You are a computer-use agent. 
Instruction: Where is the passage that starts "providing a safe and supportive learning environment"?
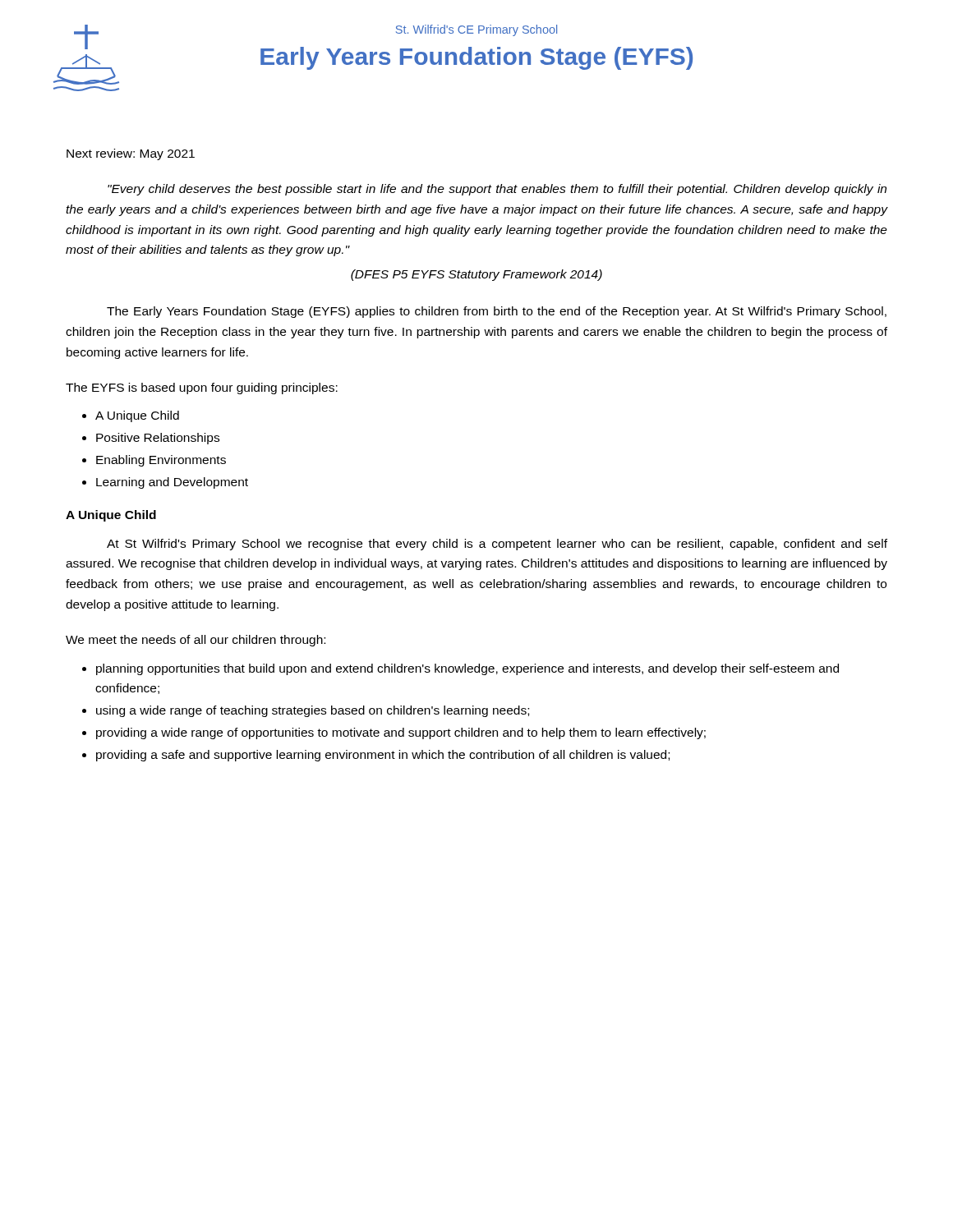383,754
